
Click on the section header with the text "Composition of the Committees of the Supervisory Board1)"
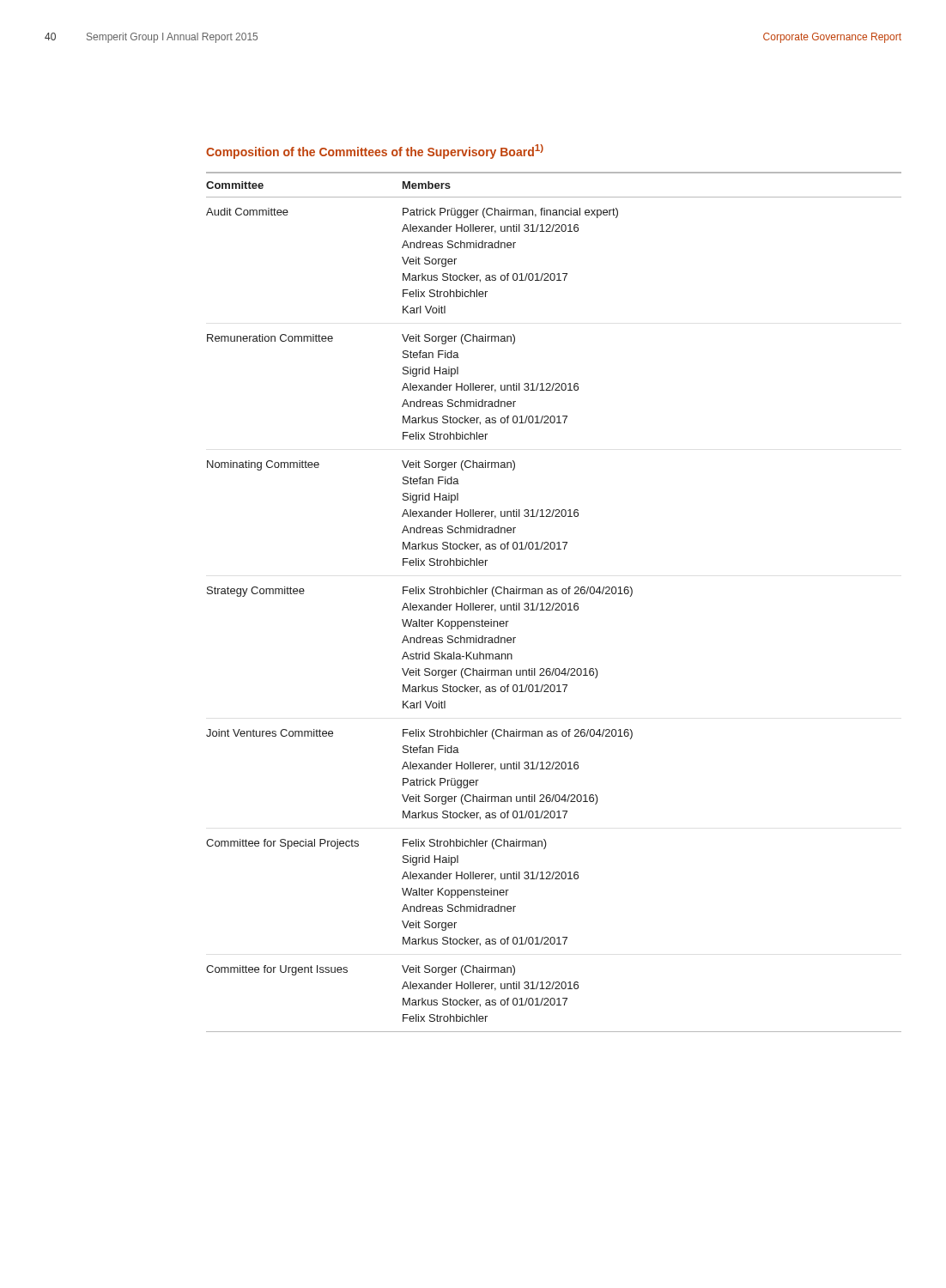click(375, 150)
